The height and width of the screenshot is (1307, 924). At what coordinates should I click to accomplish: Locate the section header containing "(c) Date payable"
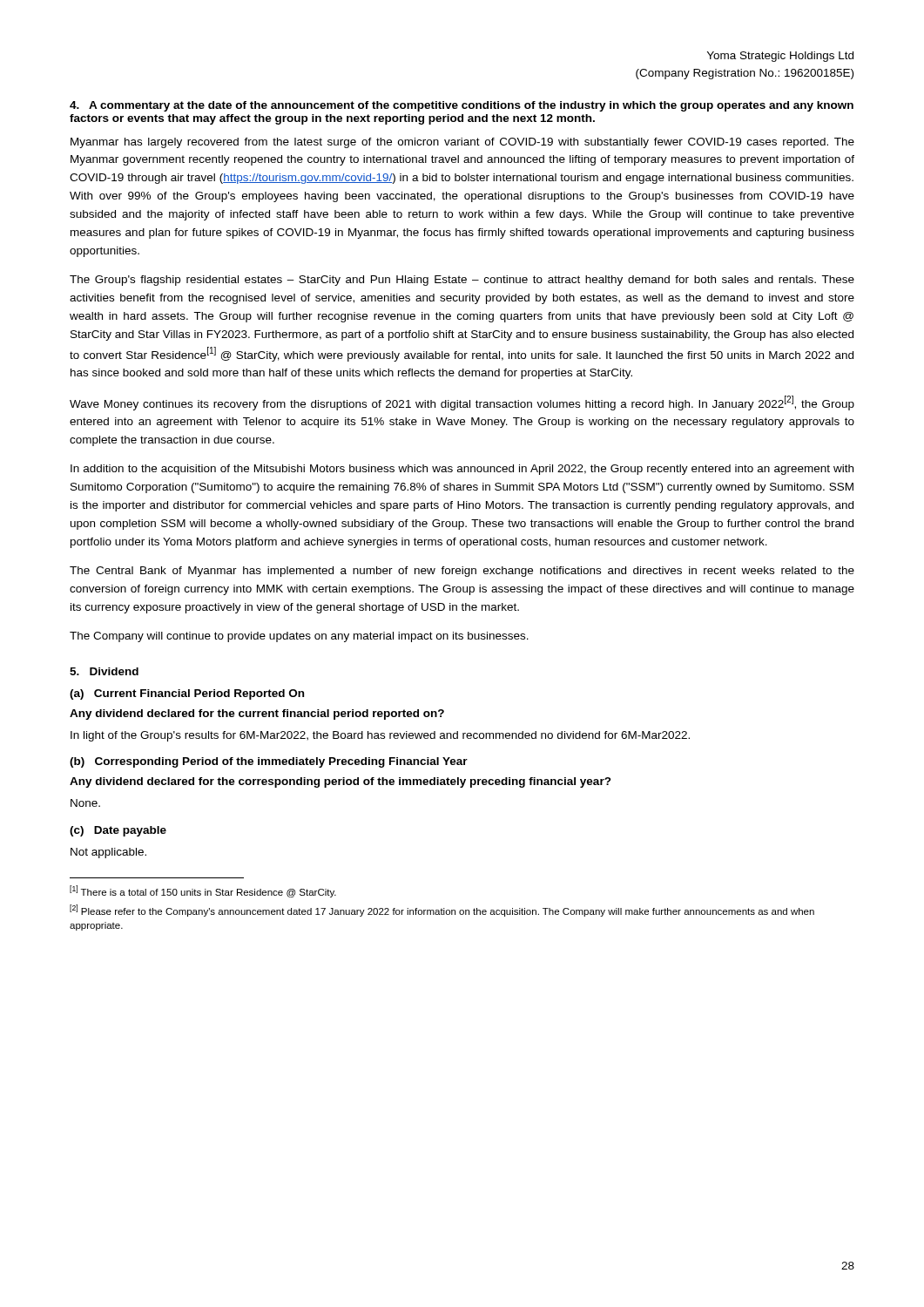point(118,830)
